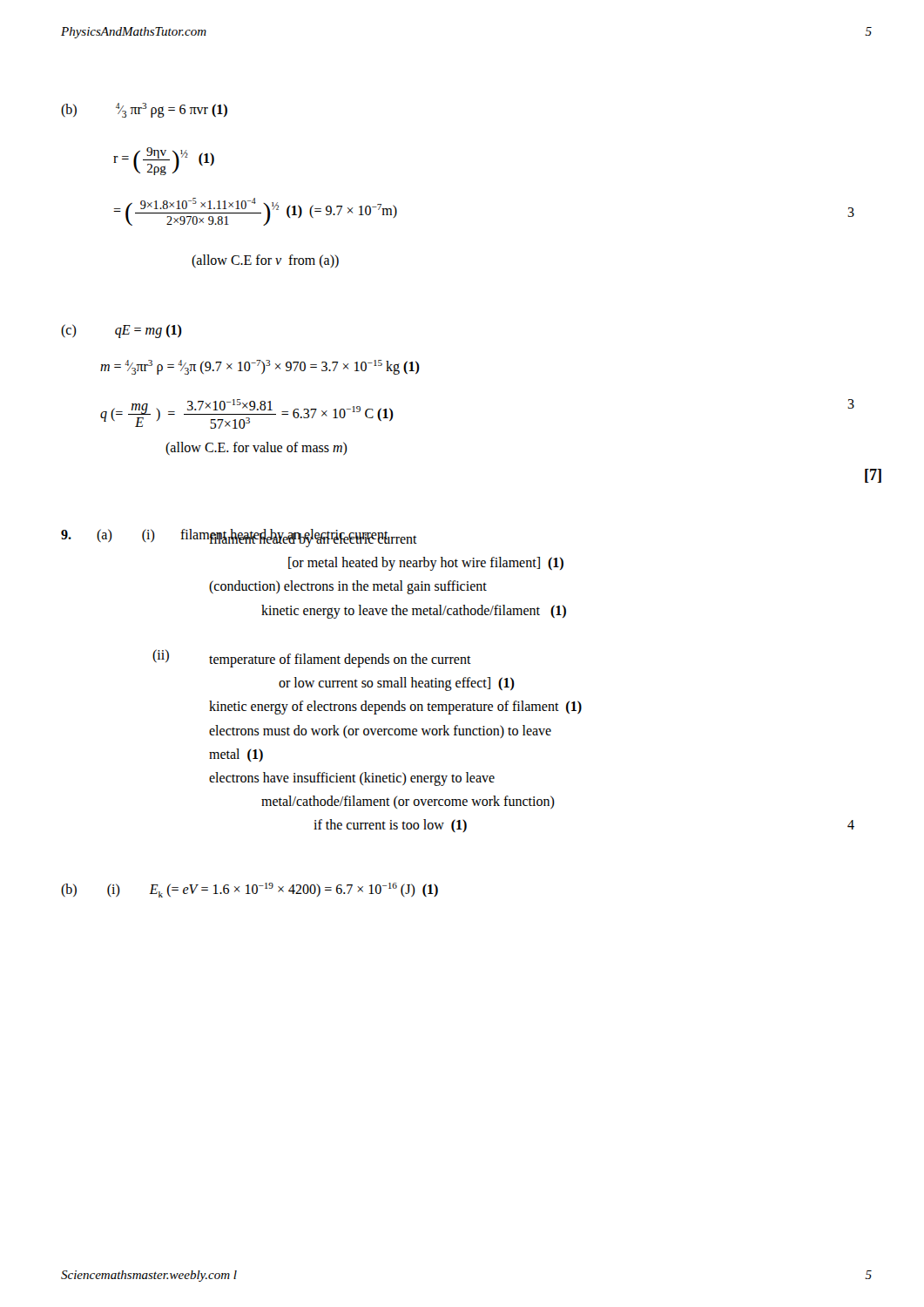
Task: Click on the text starting "(b) 4⁄3 πr3"
Action: [x=144, y=110]
